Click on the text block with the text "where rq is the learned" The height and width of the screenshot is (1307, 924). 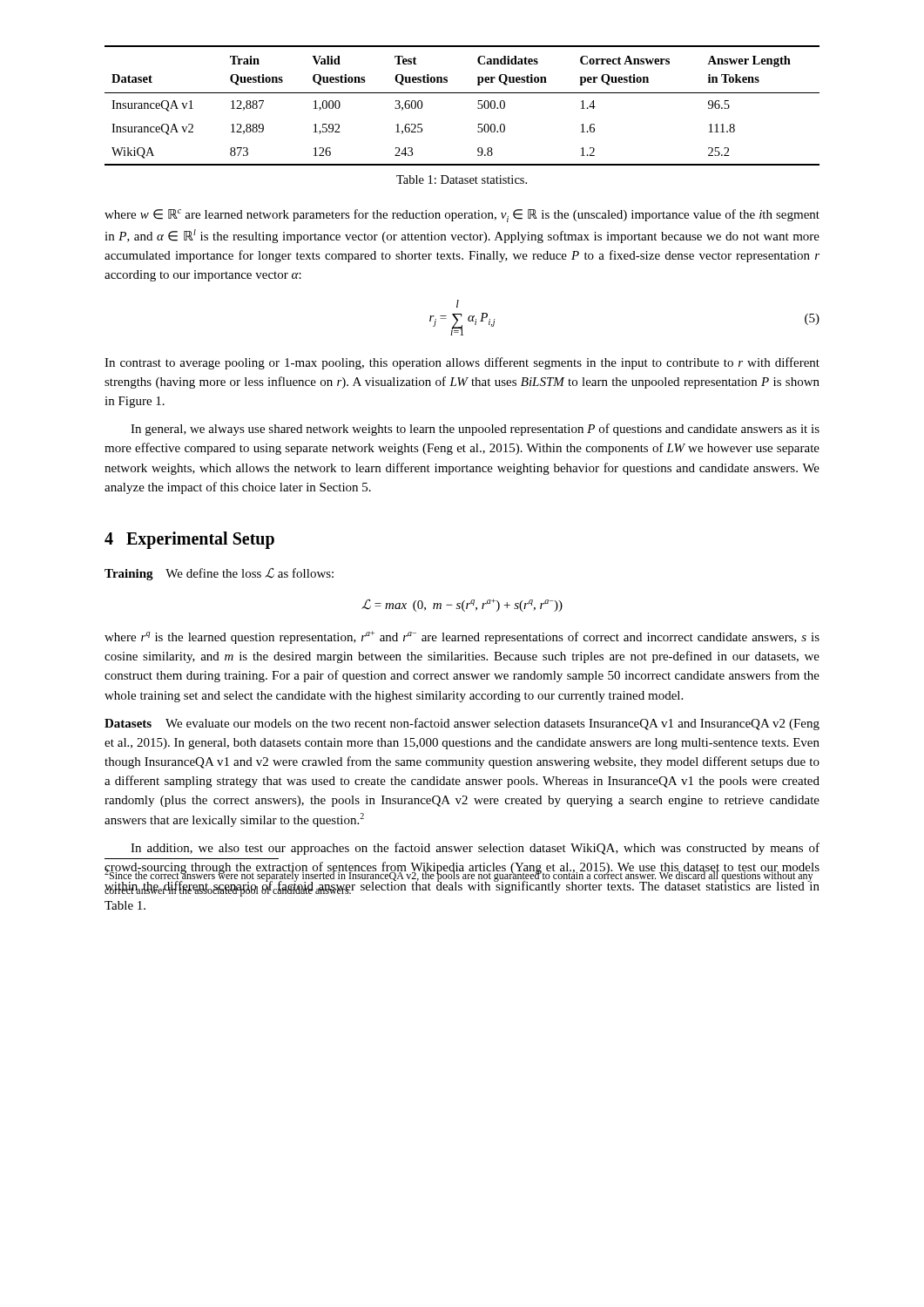click(x=462, y=665)
